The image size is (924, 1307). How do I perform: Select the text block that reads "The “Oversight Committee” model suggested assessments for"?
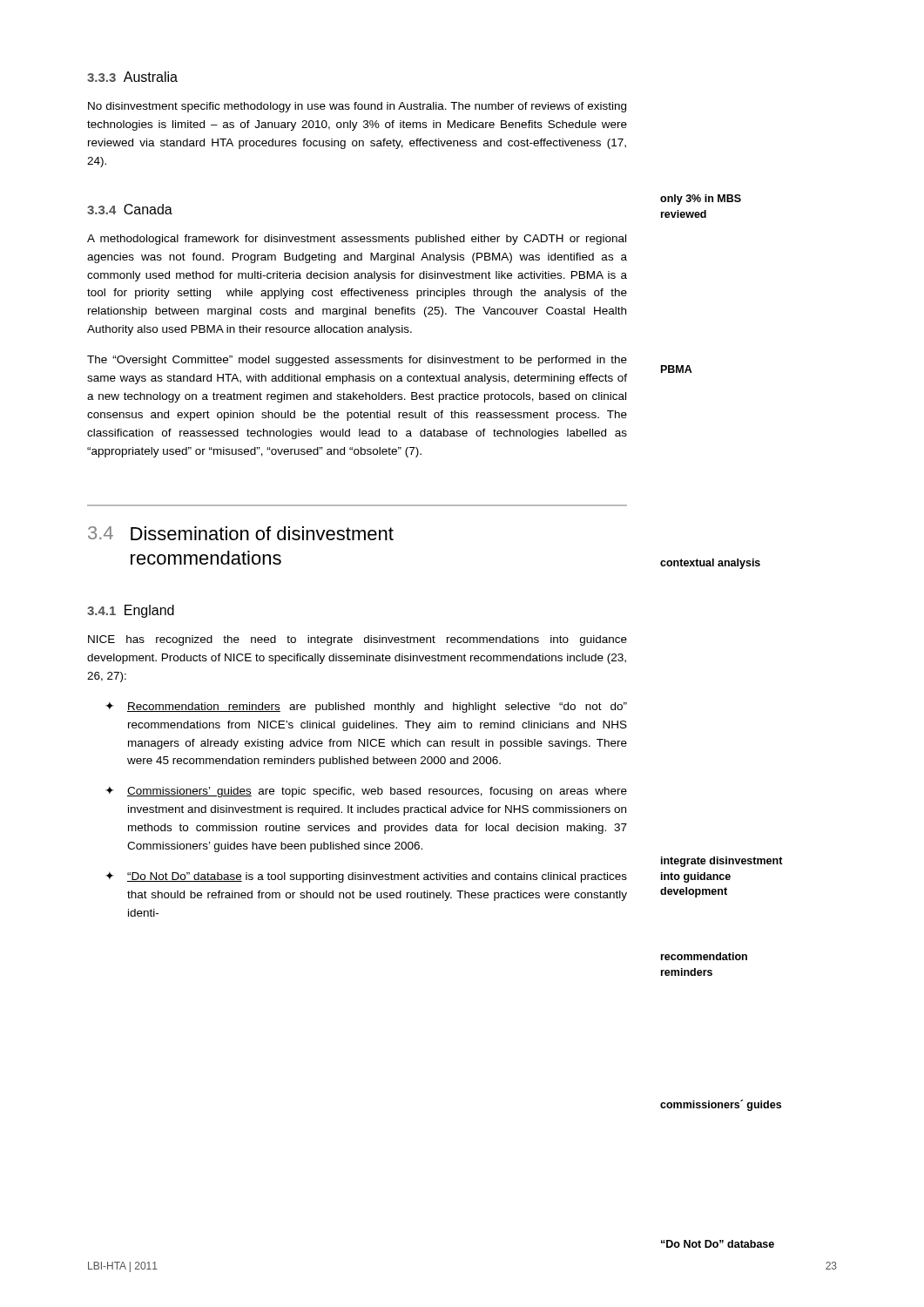coord(357,406)
